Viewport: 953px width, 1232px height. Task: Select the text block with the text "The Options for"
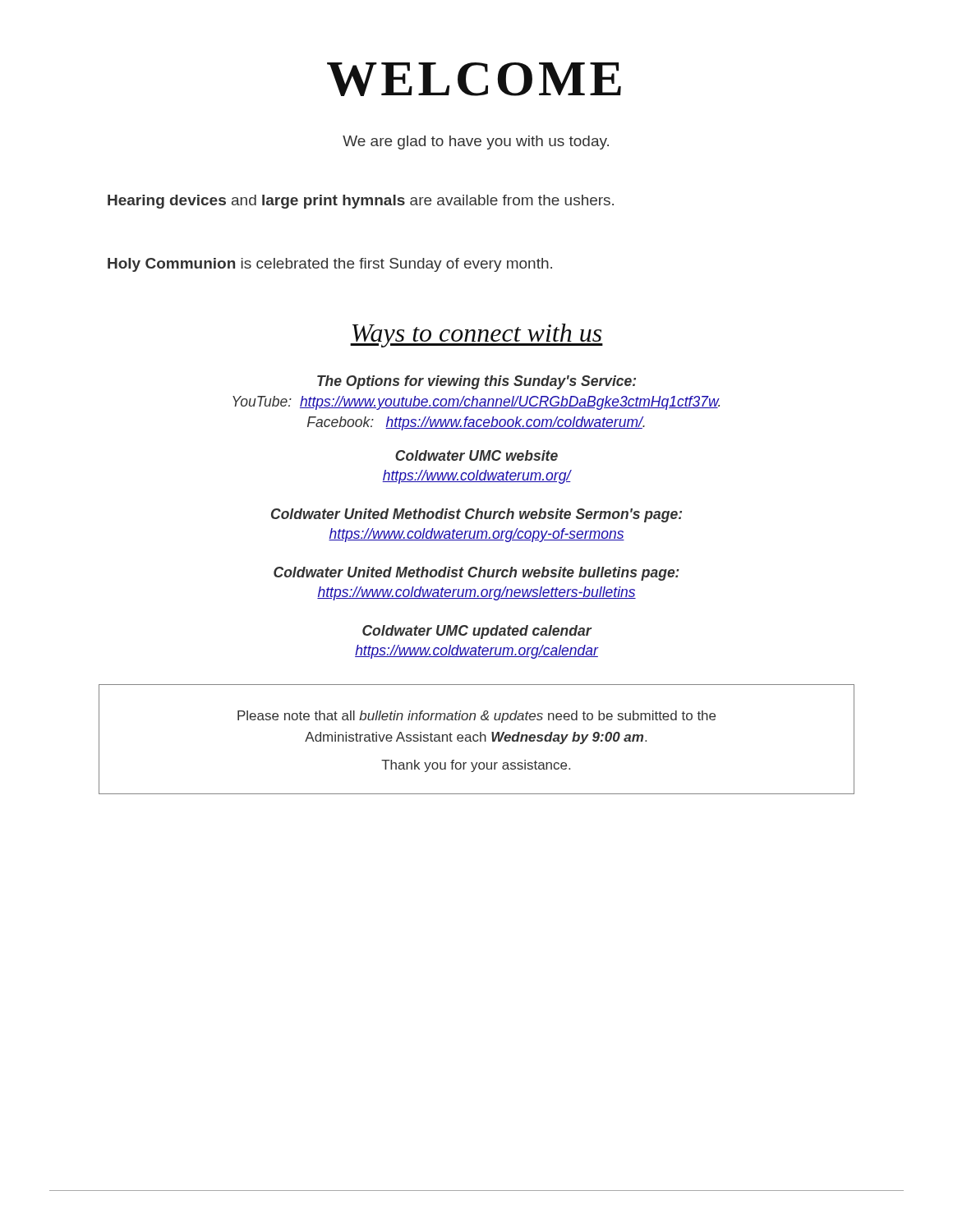coord(476,402)
